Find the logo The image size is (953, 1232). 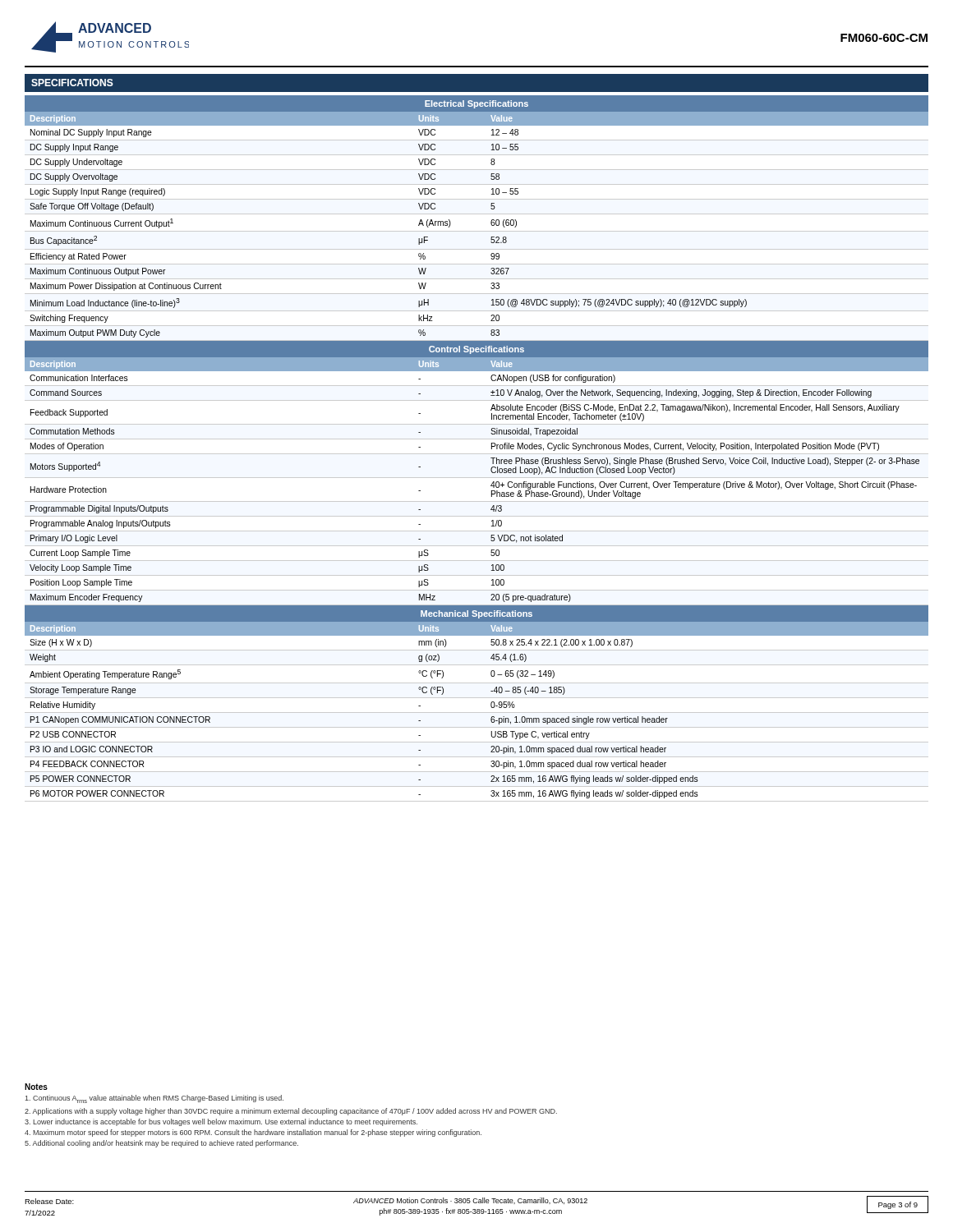(x=107, y=37)
